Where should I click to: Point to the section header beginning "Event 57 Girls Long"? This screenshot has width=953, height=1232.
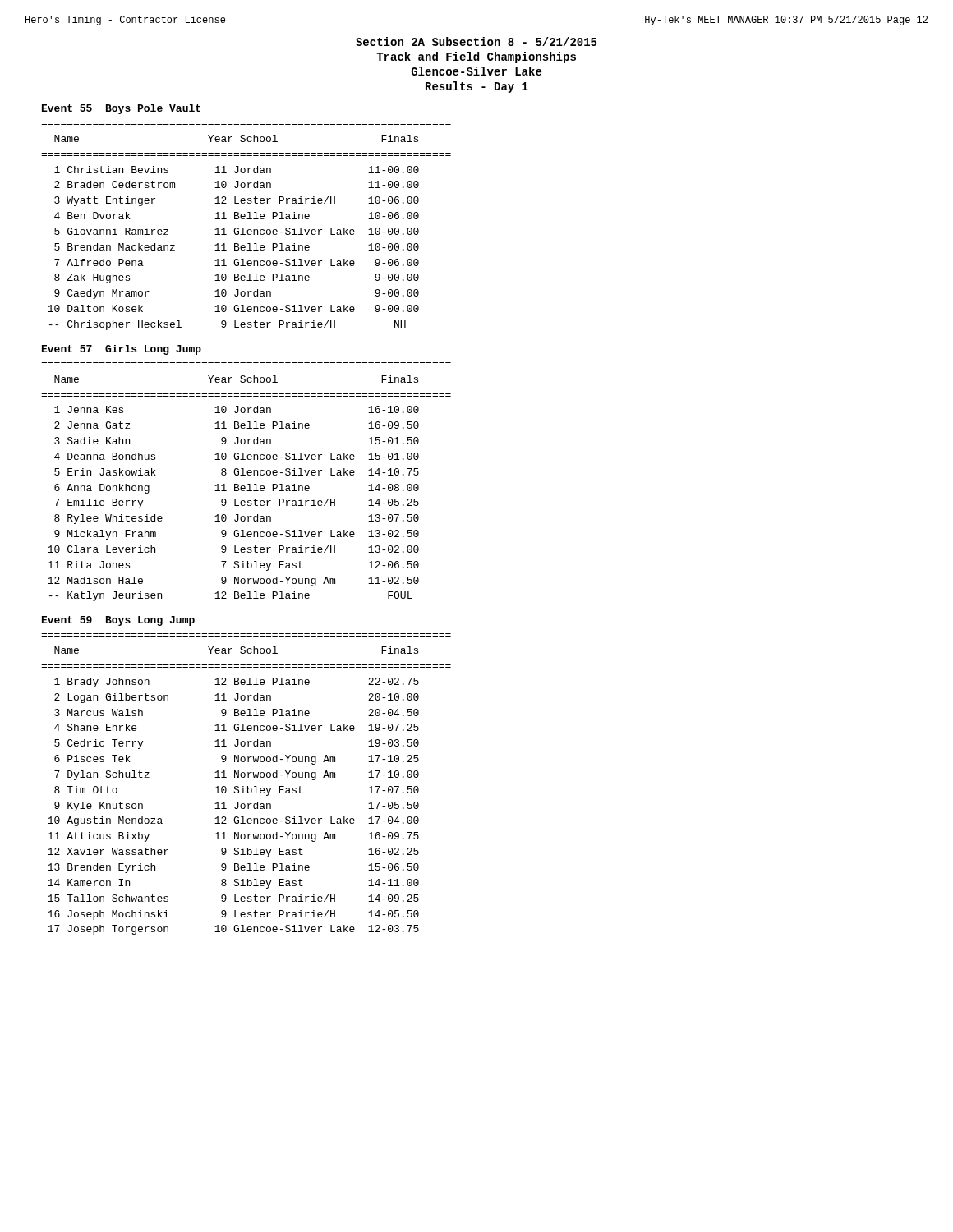pos(121,349)
